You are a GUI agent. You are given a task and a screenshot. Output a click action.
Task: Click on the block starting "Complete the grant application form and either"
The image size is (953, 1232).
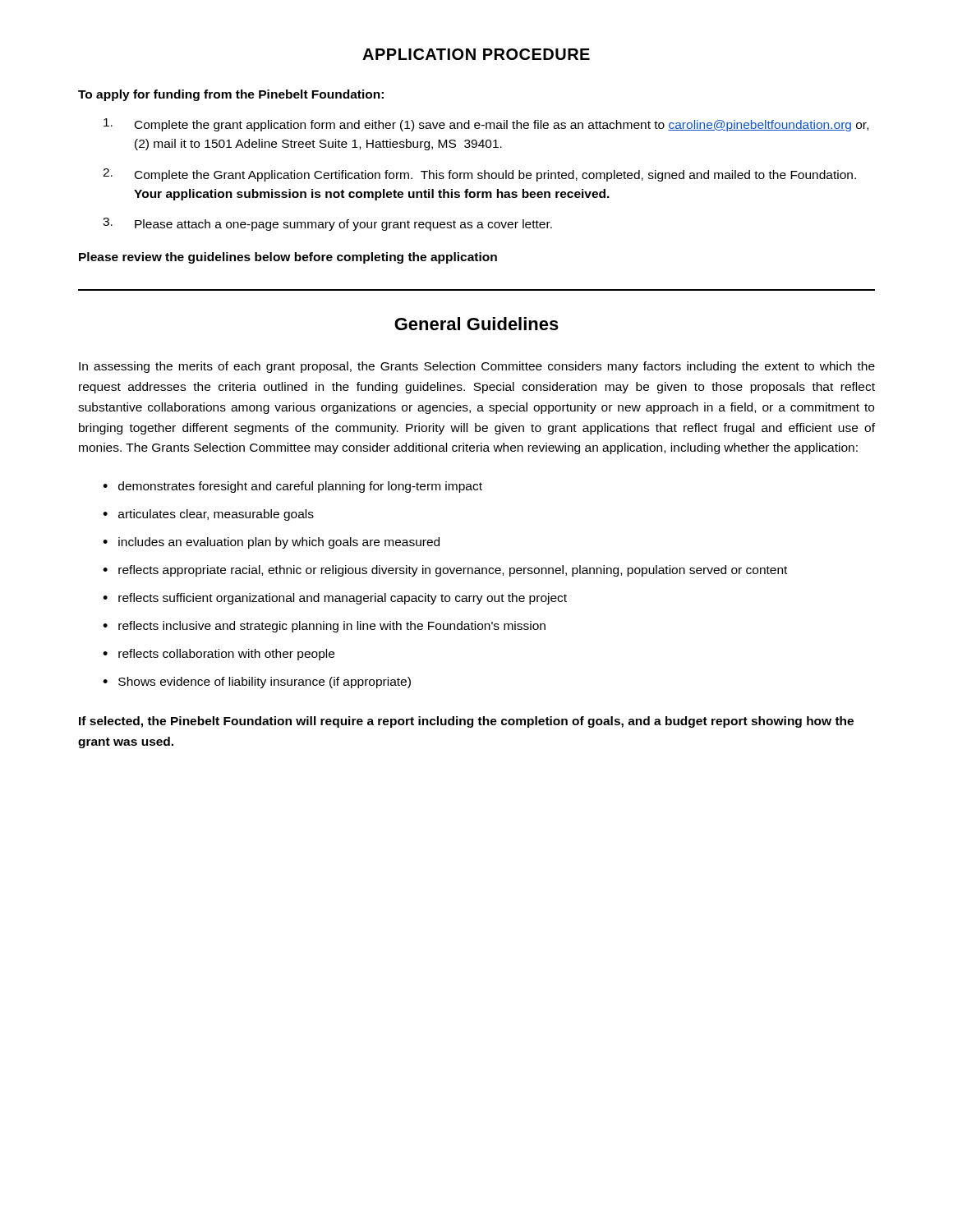pos(476,134)
